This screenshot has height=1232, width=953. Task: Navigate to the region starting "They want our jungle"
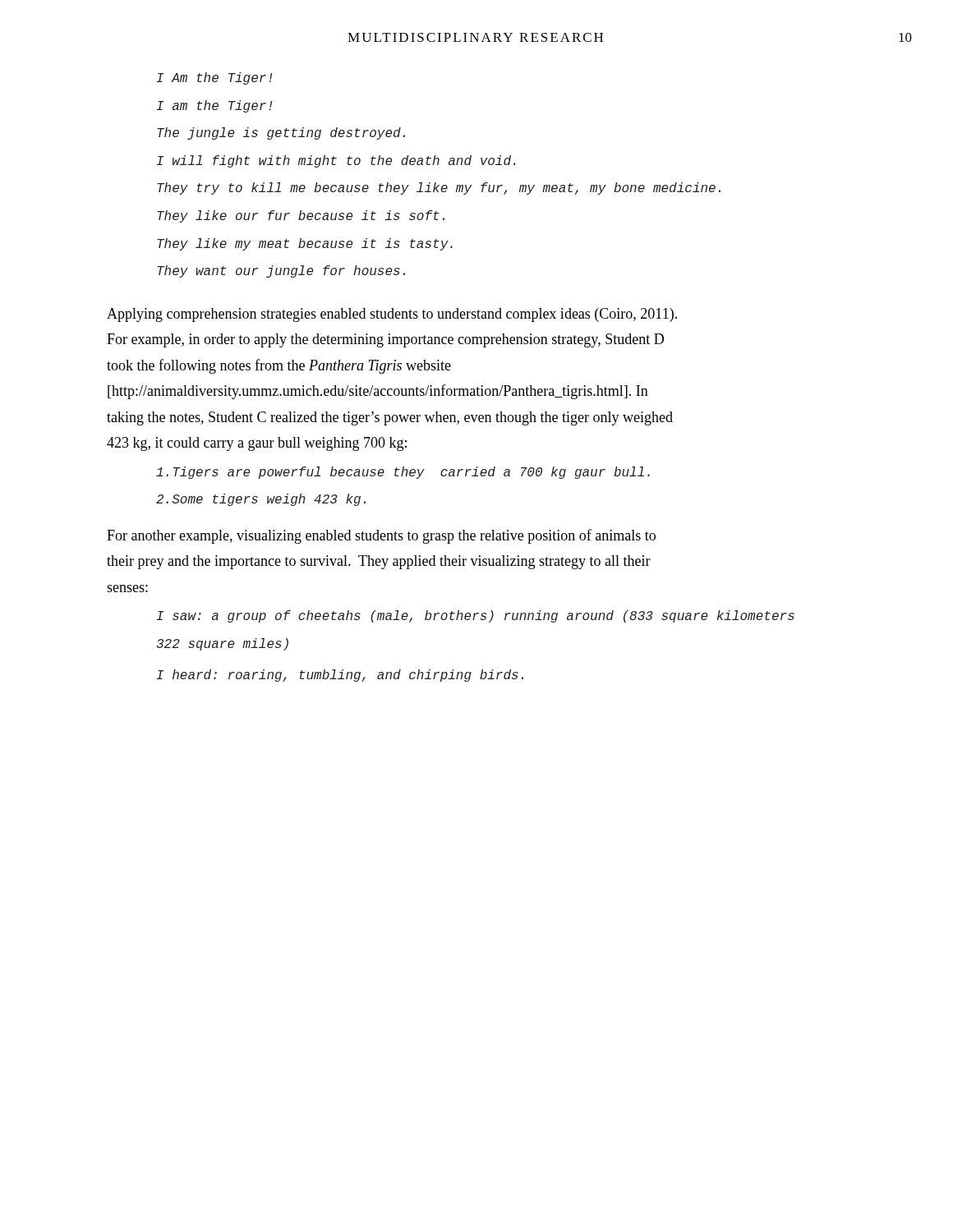pyautogui.click(x=281, y=271)
